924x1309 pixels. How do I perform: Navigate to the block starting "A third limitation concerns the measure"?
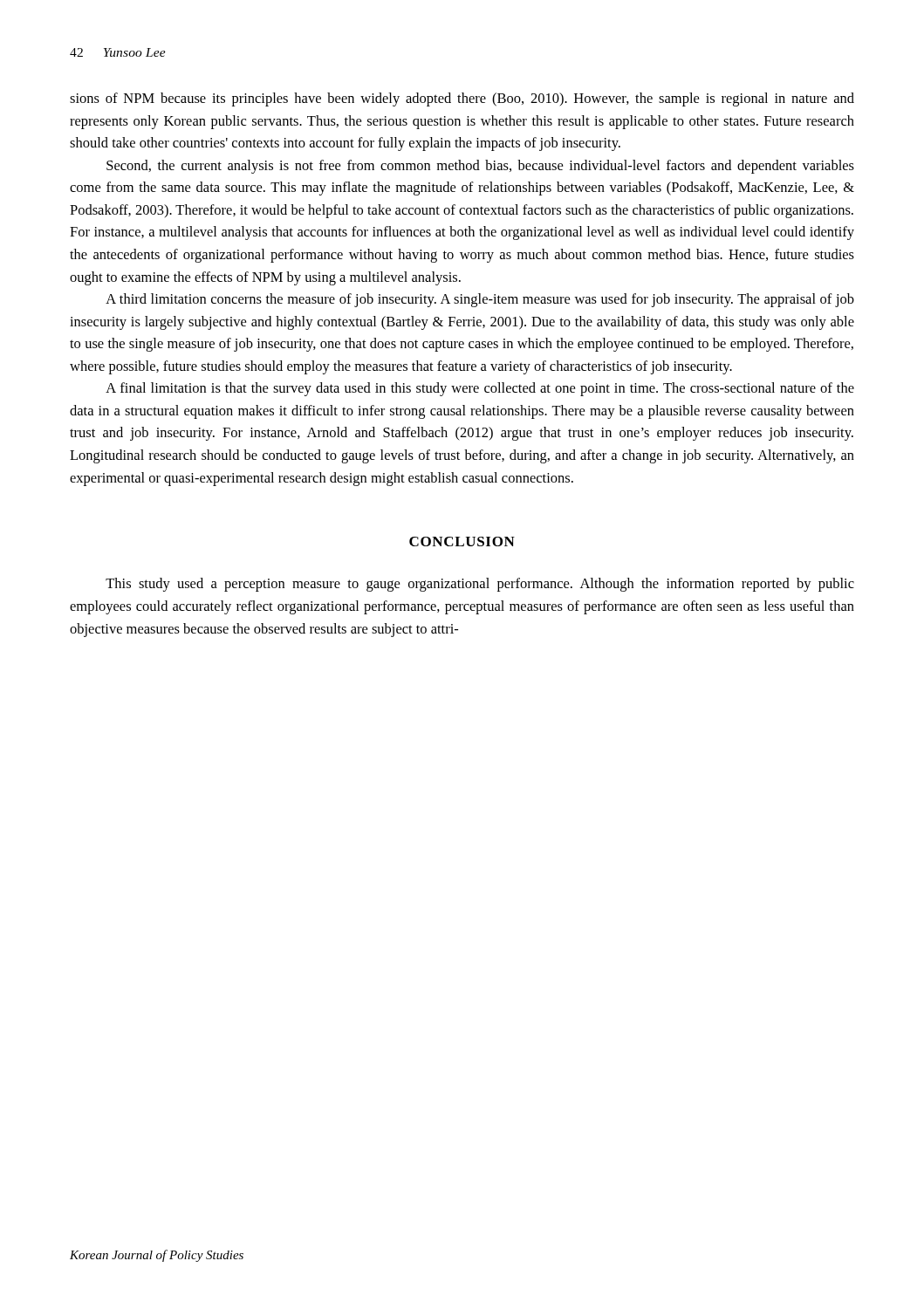(462, 333)
